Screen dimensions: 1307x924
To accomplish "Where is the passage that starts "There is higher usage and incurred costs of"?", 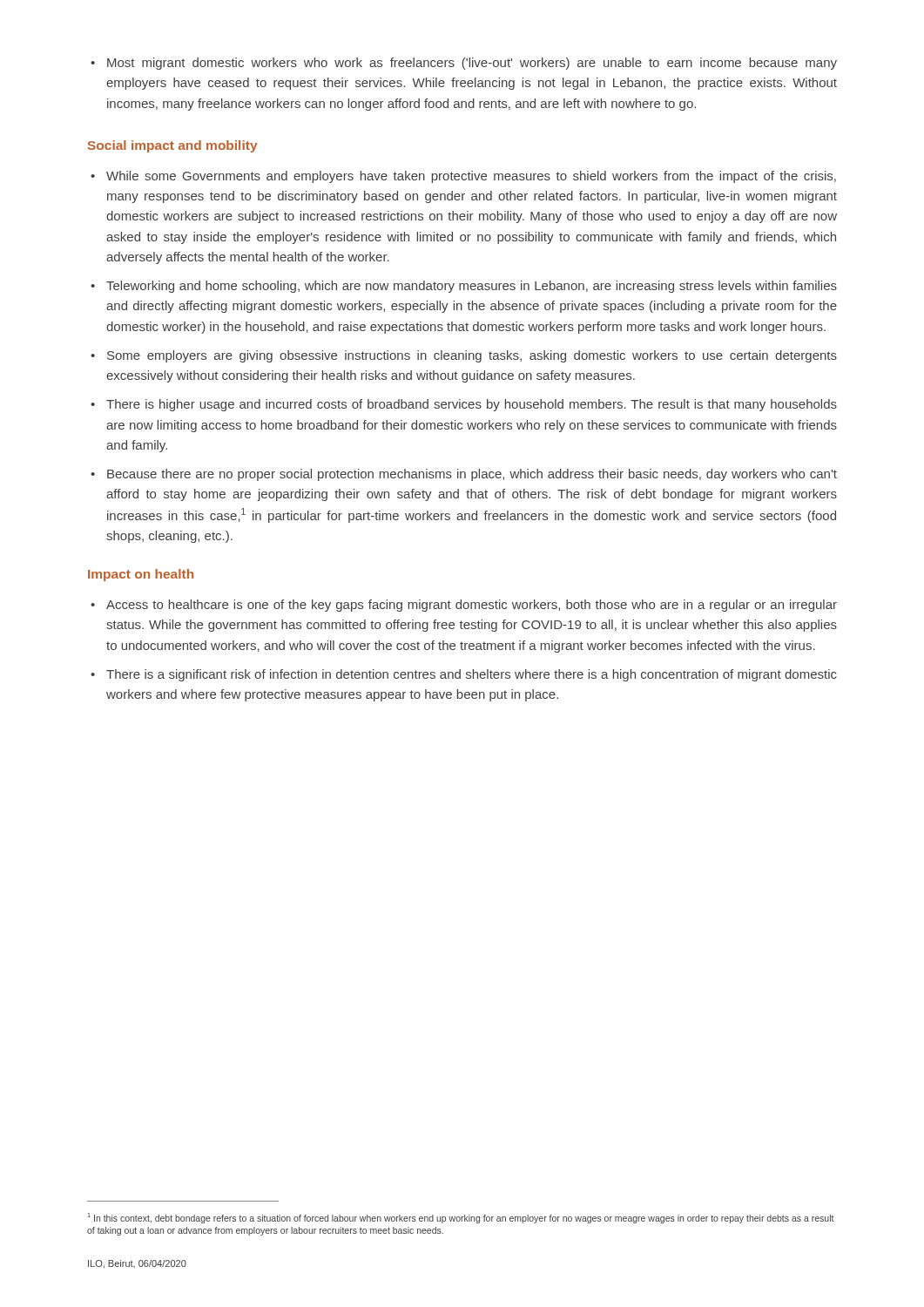I will pos(462,424).
